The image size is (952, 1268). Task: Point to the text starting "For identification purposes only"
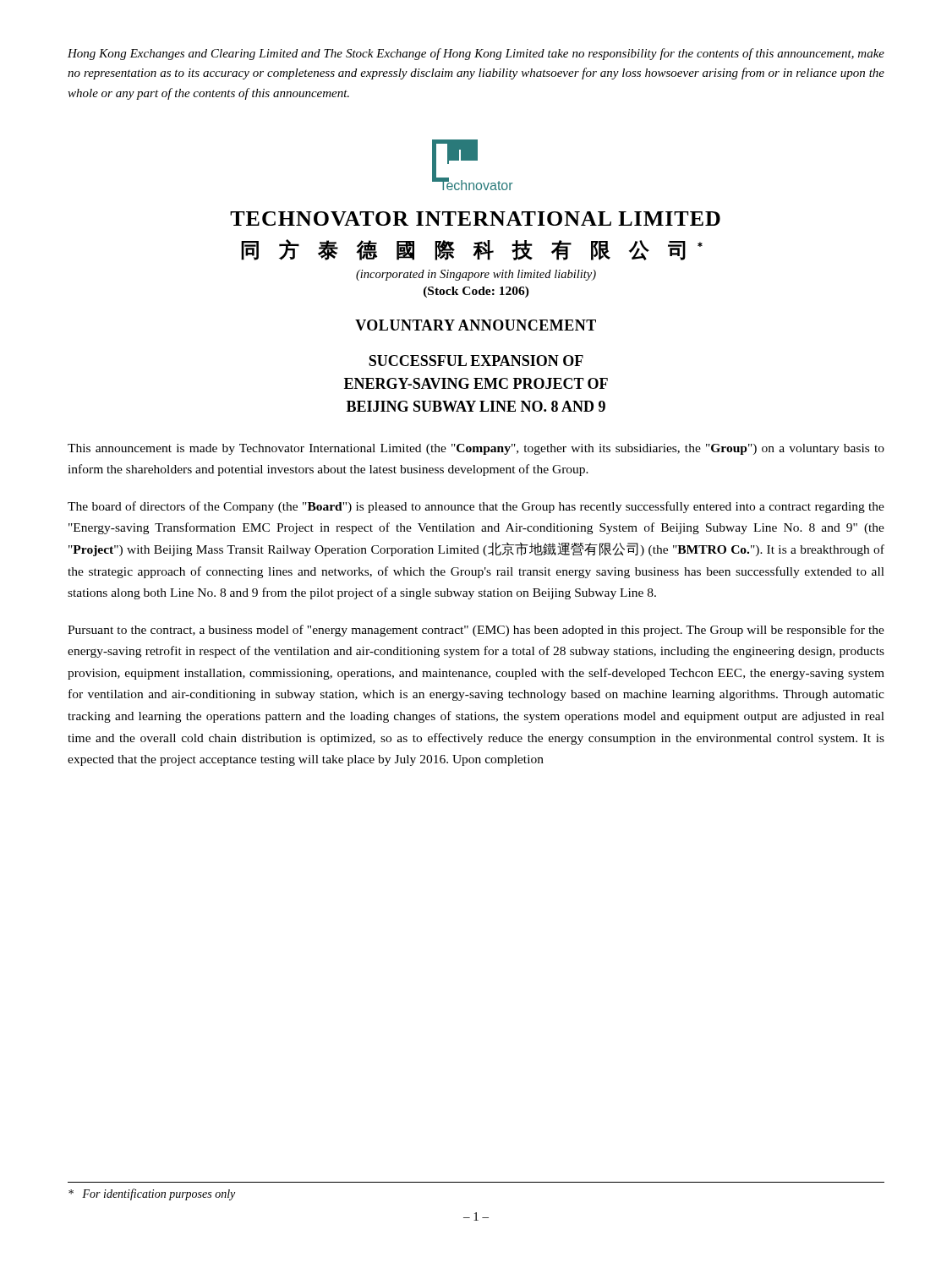point(151,1194)
